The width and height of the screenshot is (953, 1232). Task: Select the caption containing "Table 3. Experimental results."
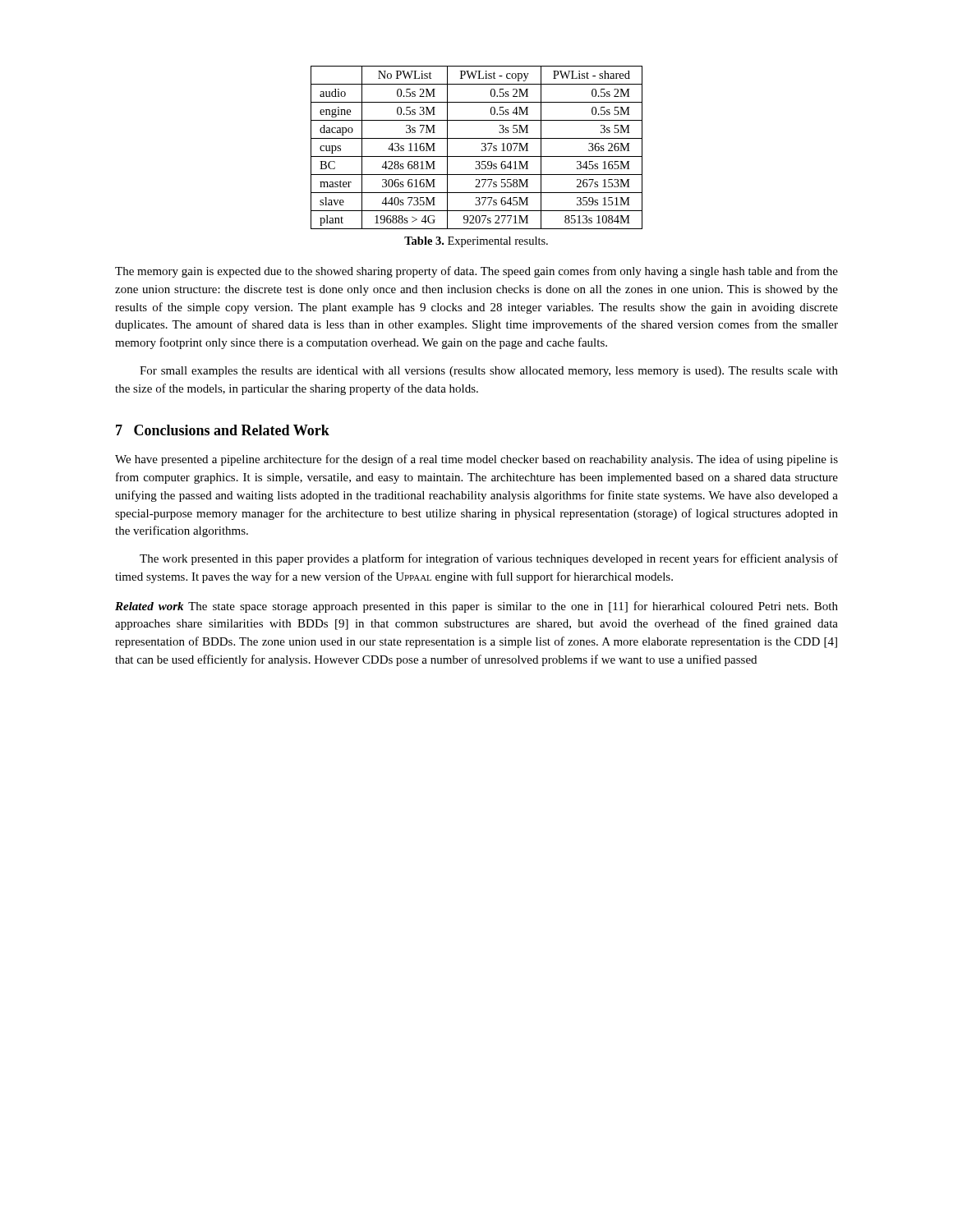476,241
